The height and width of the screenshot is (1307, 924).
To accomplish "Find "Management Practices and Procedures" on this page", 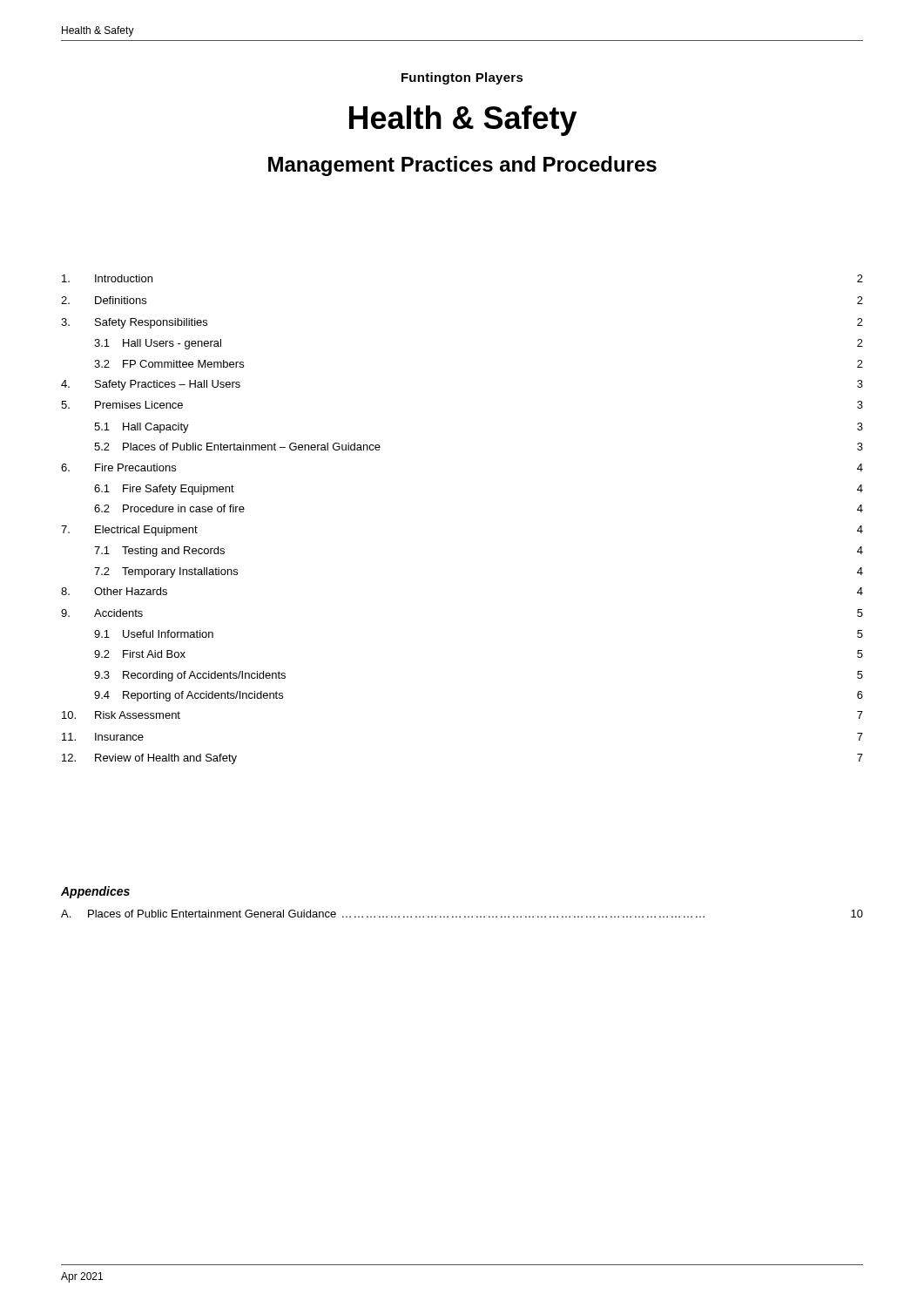I will tap(462, 164).
